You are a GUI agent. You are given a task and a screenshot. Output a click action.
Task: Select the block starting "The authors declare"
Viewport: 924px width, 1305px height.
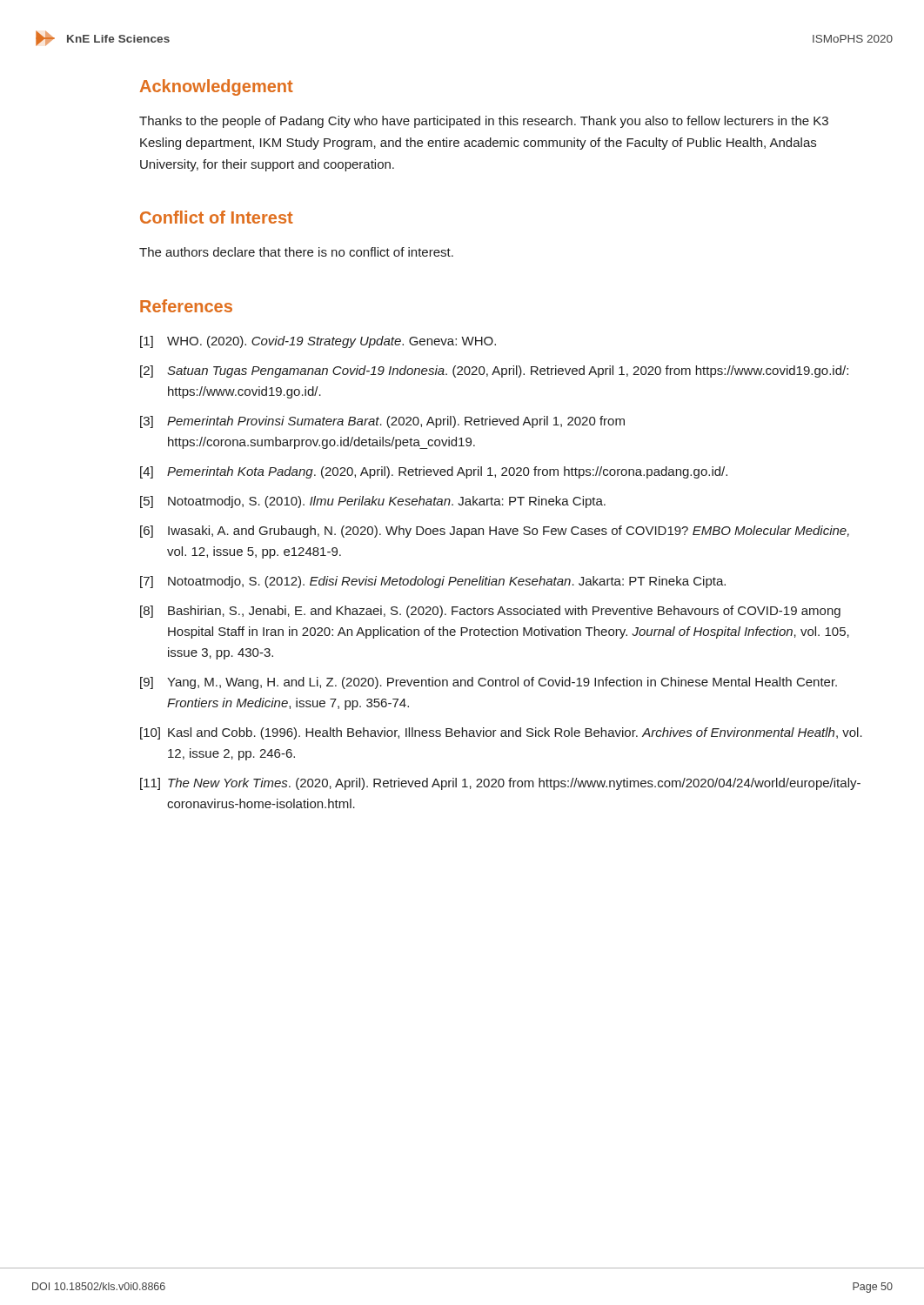tap(297, 252)
